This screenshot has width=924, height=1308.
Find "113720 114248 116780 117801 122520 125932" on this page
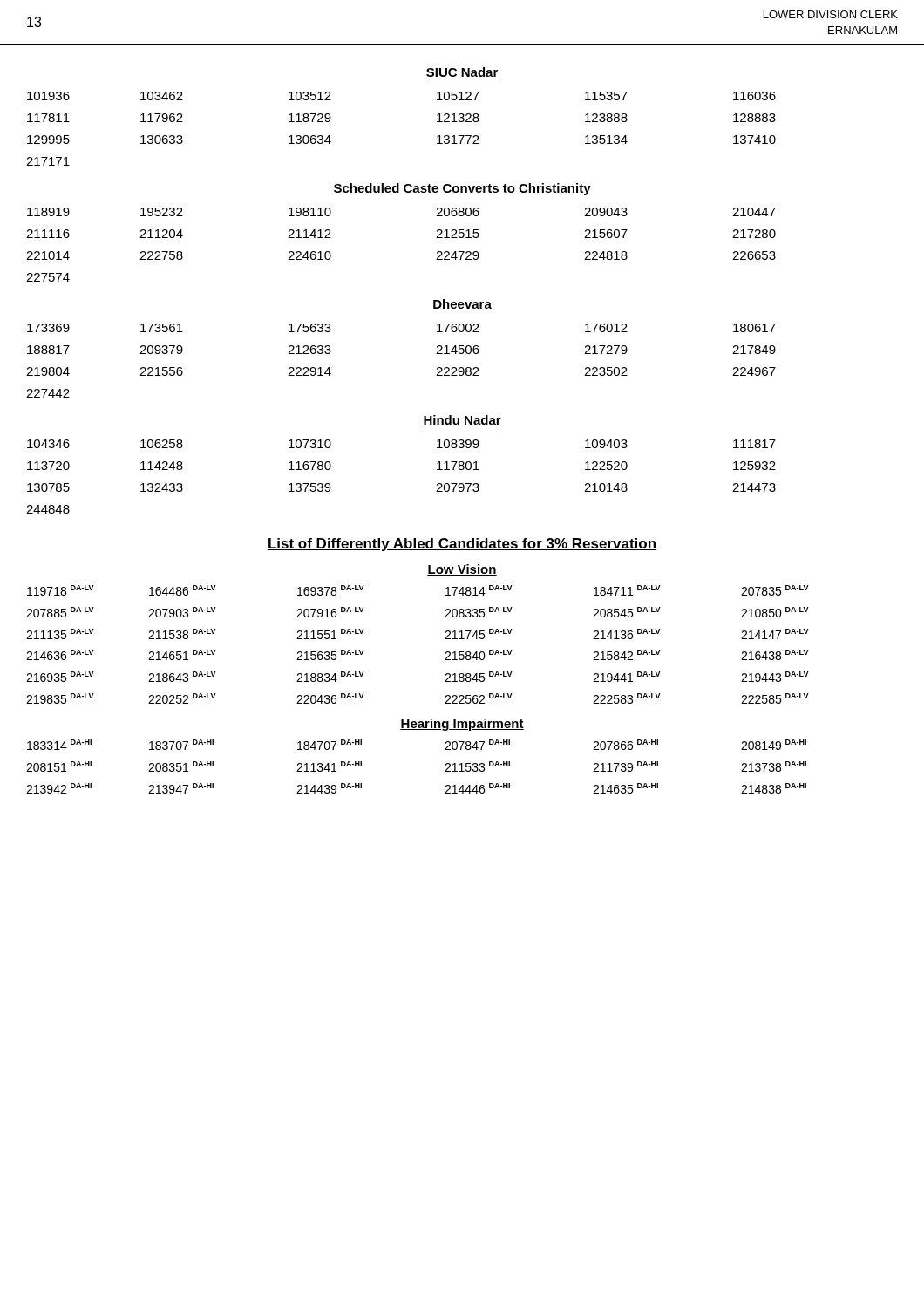tap(453, 466)
